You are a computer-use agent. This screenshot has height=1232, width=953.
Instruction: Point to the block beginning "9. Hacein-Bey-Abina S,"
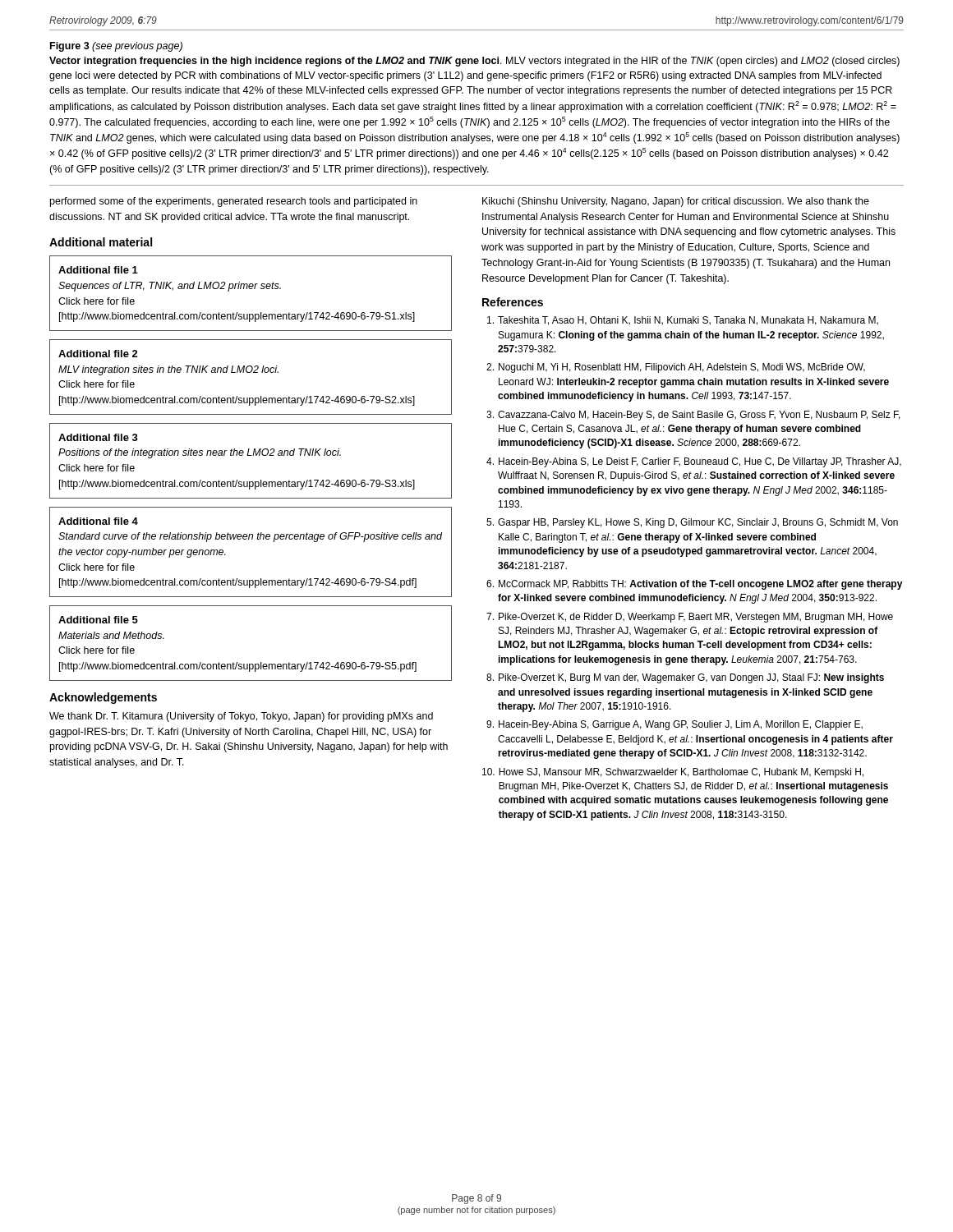pyautogui.click(x=693, y=740)
